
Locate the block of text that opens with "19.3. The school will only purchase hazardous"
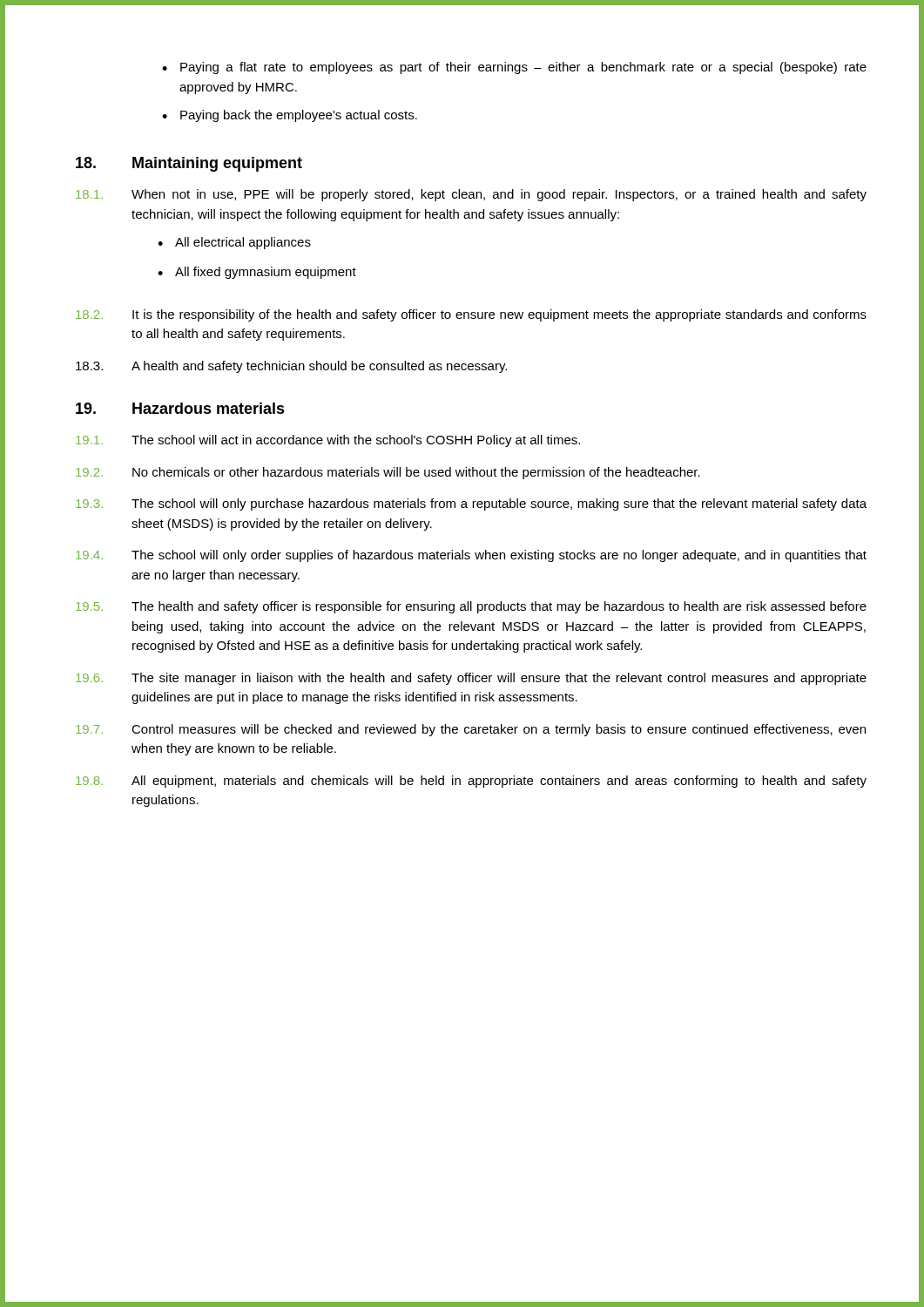(471, 514)
